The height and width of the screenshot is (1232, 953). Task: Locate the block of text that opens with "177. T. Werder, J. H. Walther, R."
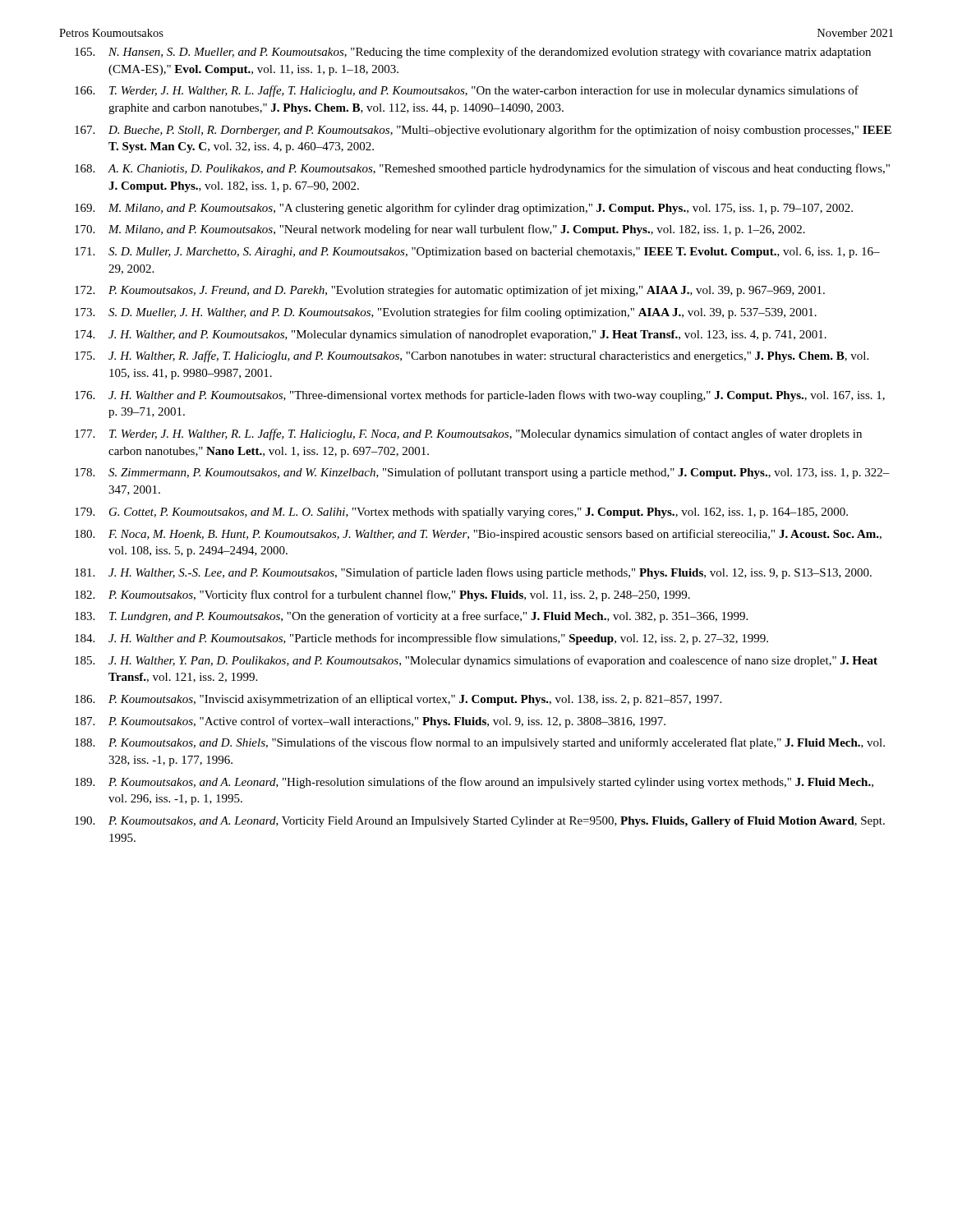pyautogui.click(x=476, y=443)
